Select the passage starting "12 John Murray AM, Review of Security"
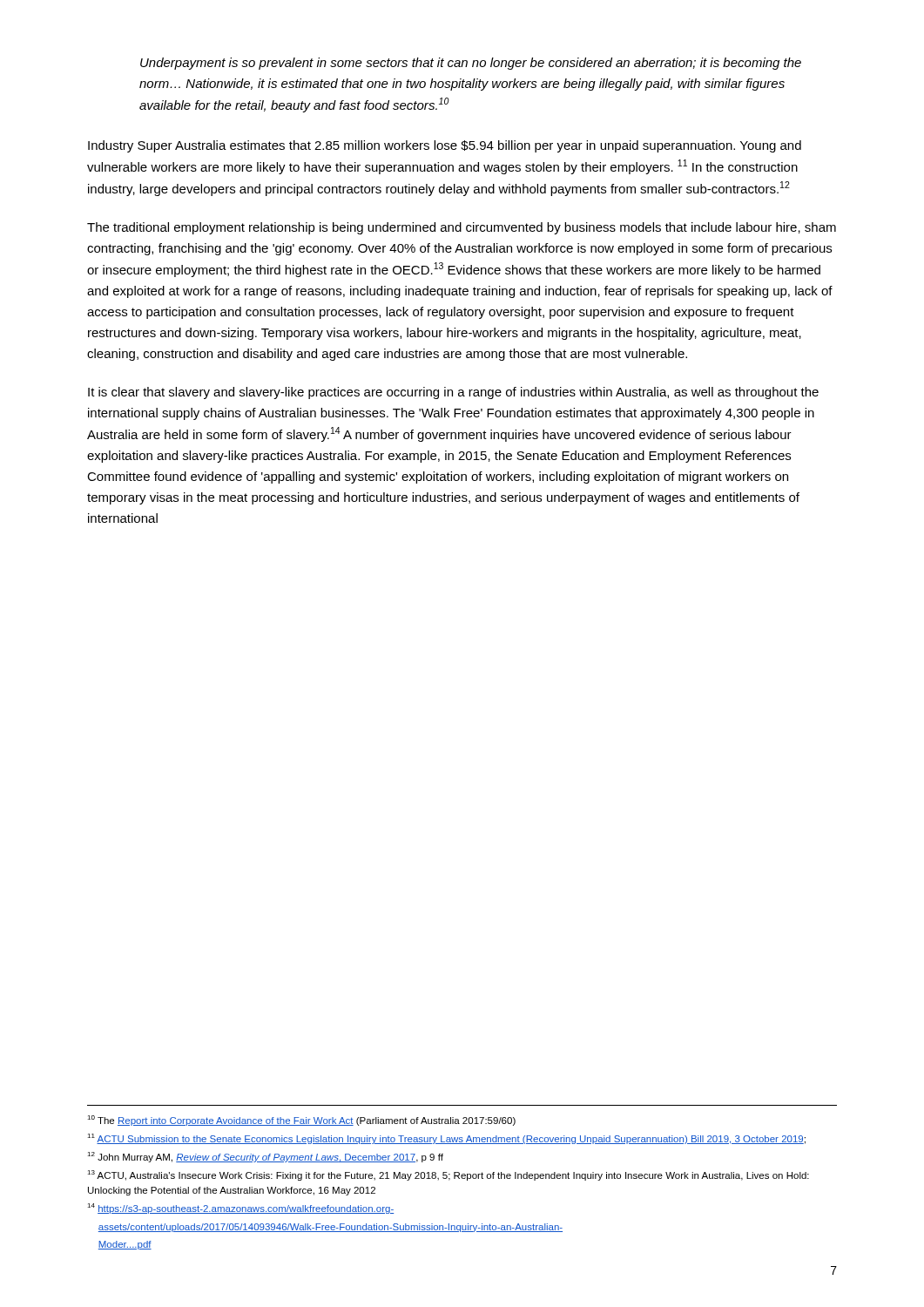924x1307 pixels. tap(265, 1156)
